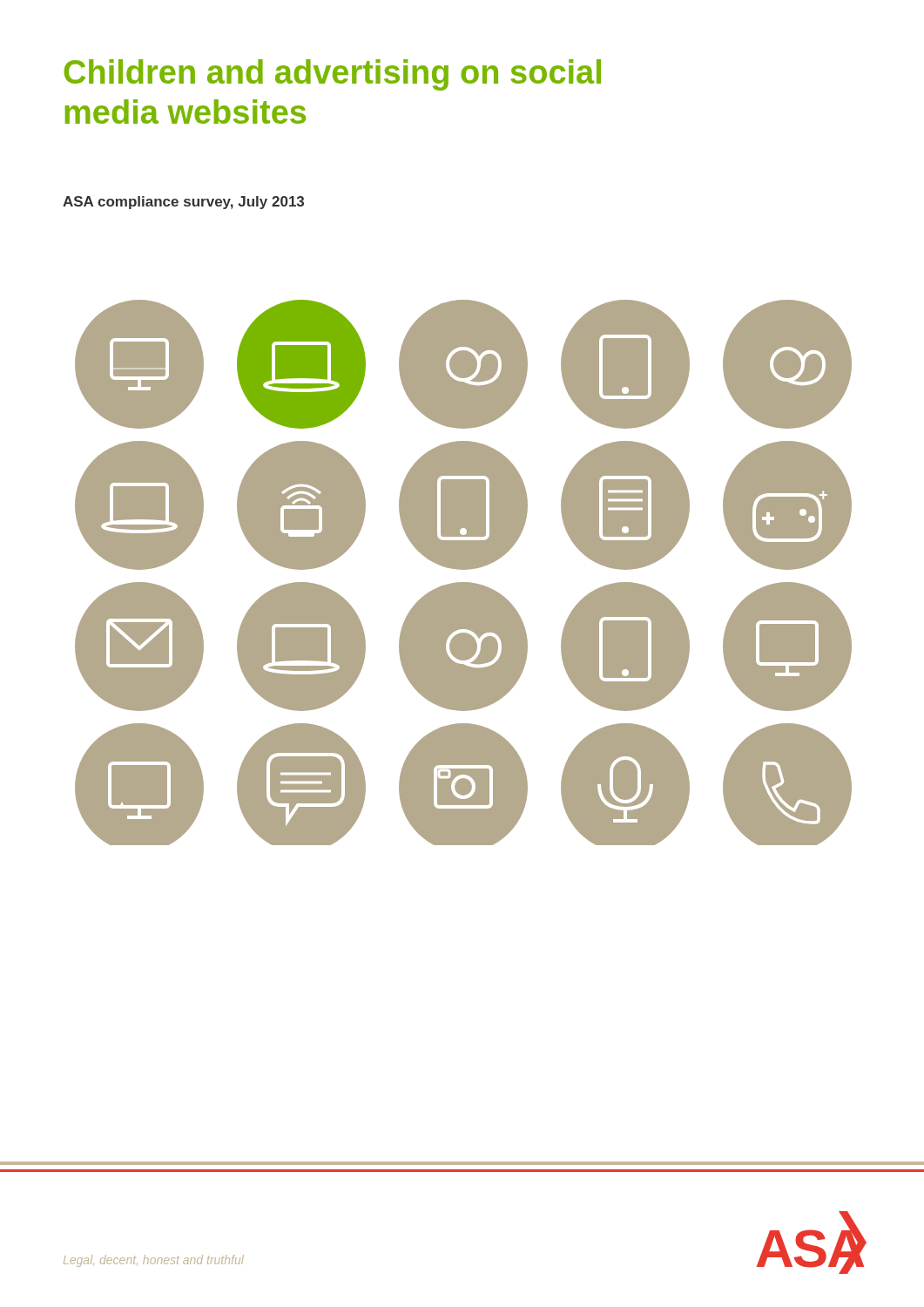Locate the illustration
The width and height of the screenshot is (924, 1307).
pyautogui.click(x=462, y=566)
